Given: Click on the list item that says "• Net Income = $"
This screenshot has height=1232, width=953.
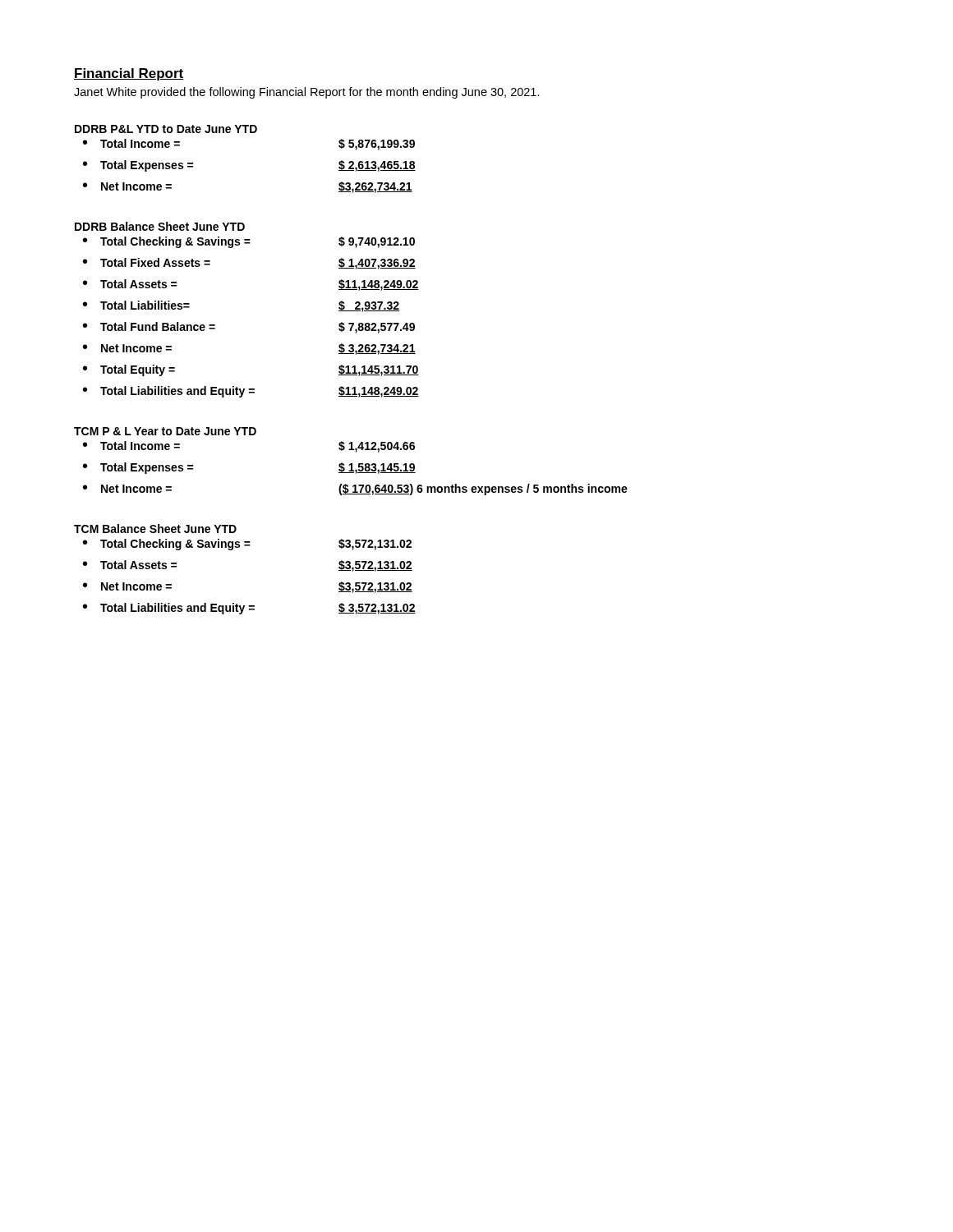Looking at the screenshot, I should 139,349.
